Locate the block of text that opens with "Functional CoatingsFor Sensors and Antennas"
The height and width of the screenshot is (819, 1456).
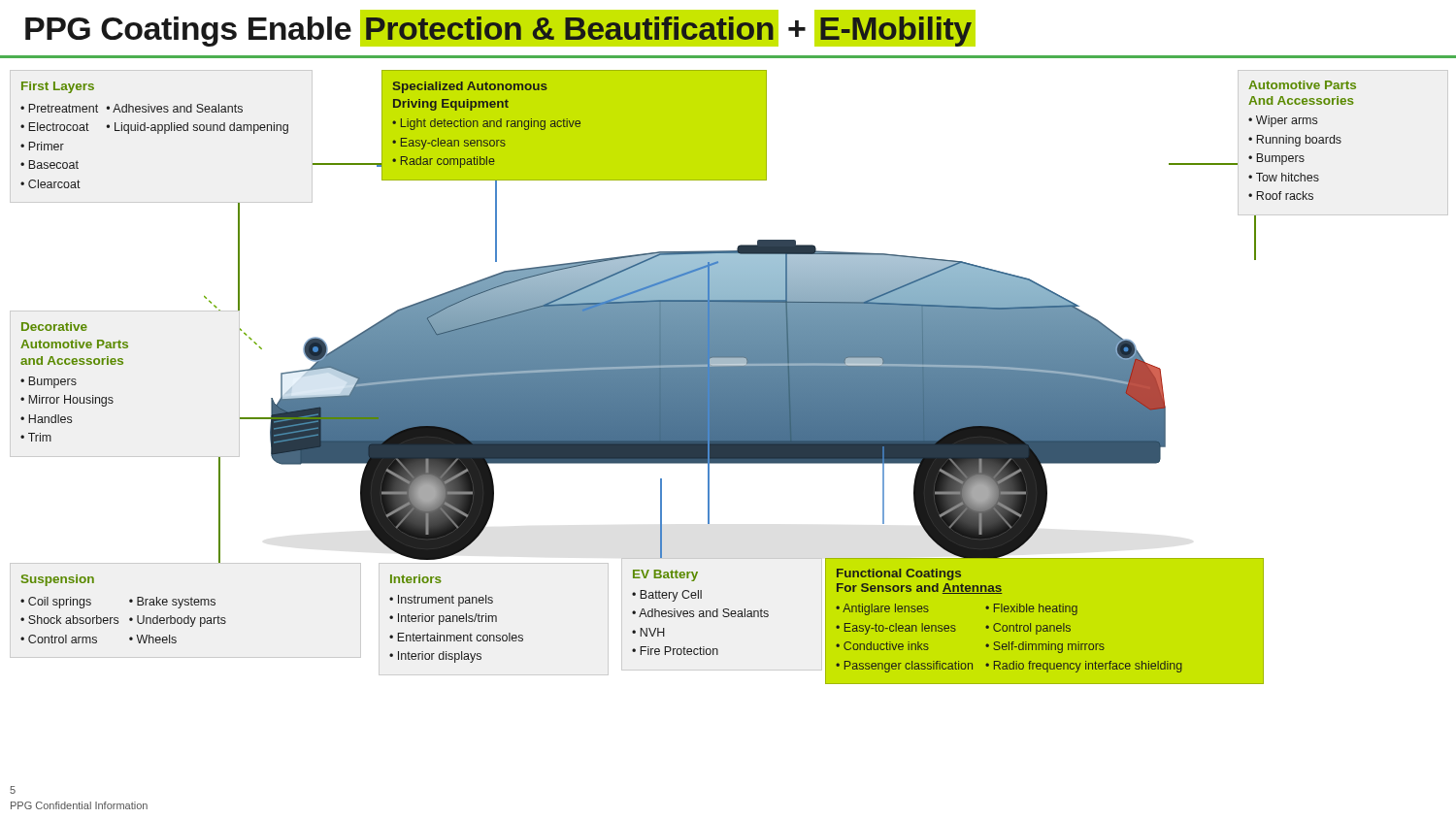1044,621
